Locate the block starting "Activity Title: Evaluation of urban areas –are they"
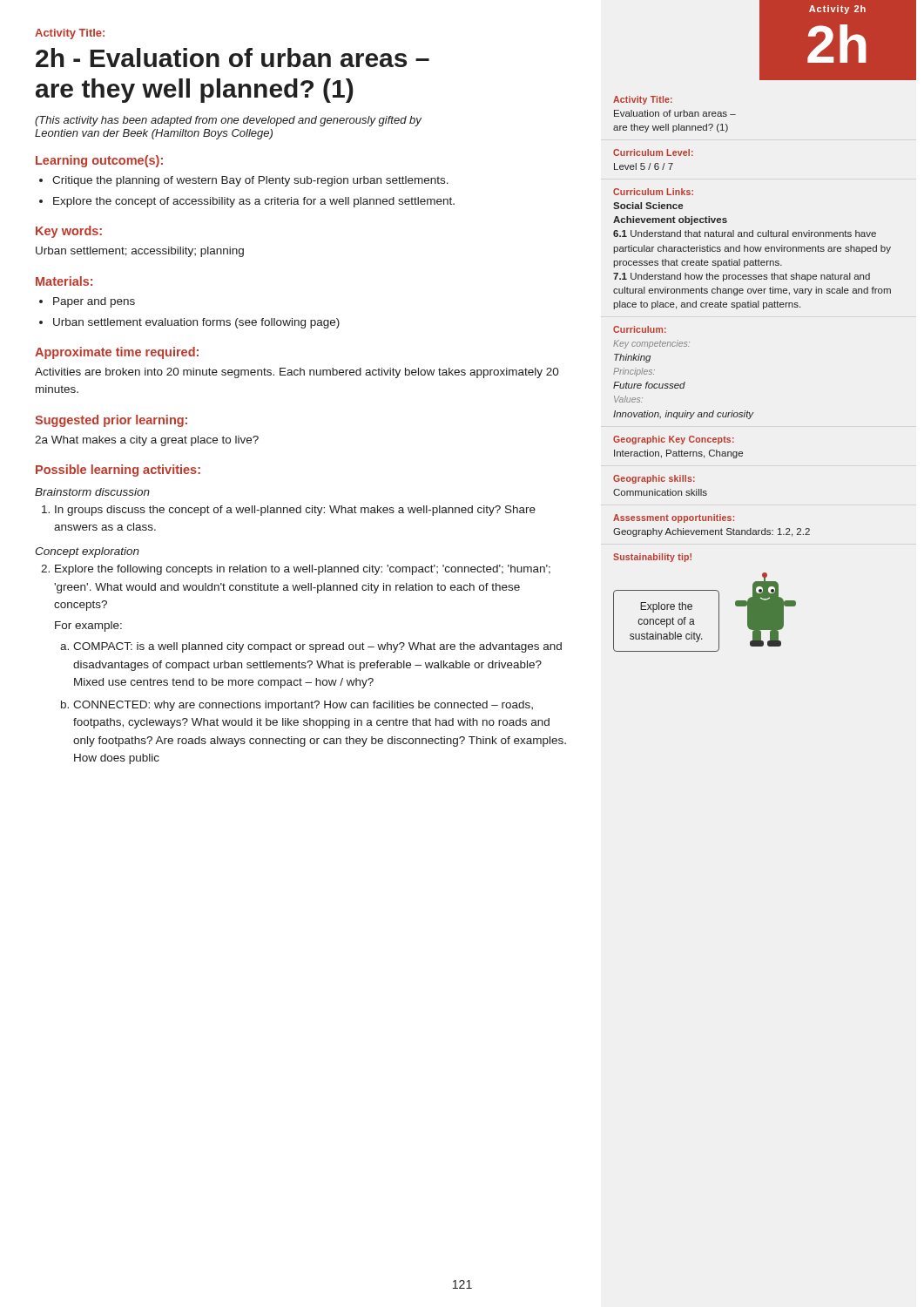Image resolution: width=924 pixels, height=1307 pixels. click(x=643, y=100)
